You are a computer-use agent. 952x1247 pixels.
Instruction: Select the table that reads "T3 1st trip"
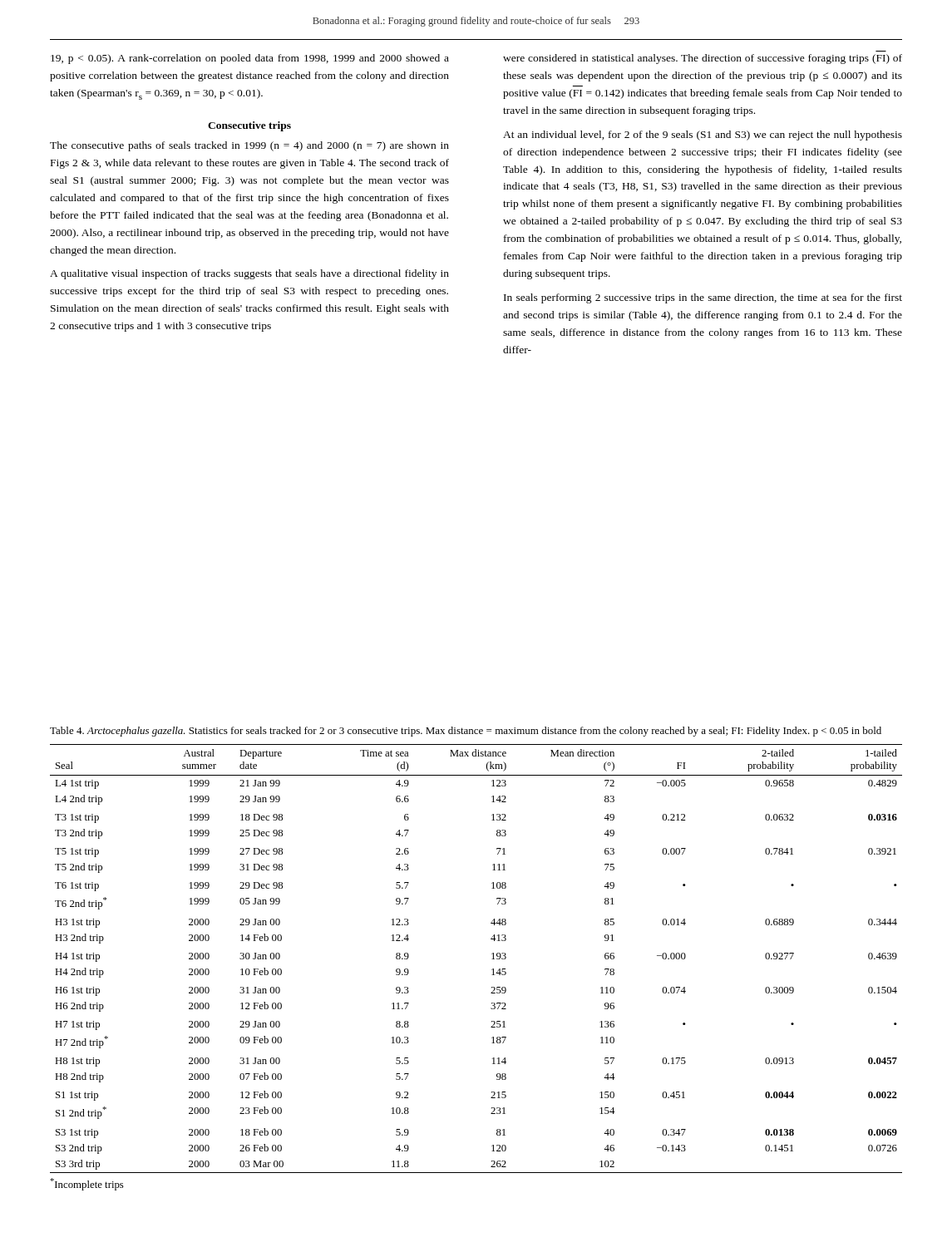coord(476,968)
